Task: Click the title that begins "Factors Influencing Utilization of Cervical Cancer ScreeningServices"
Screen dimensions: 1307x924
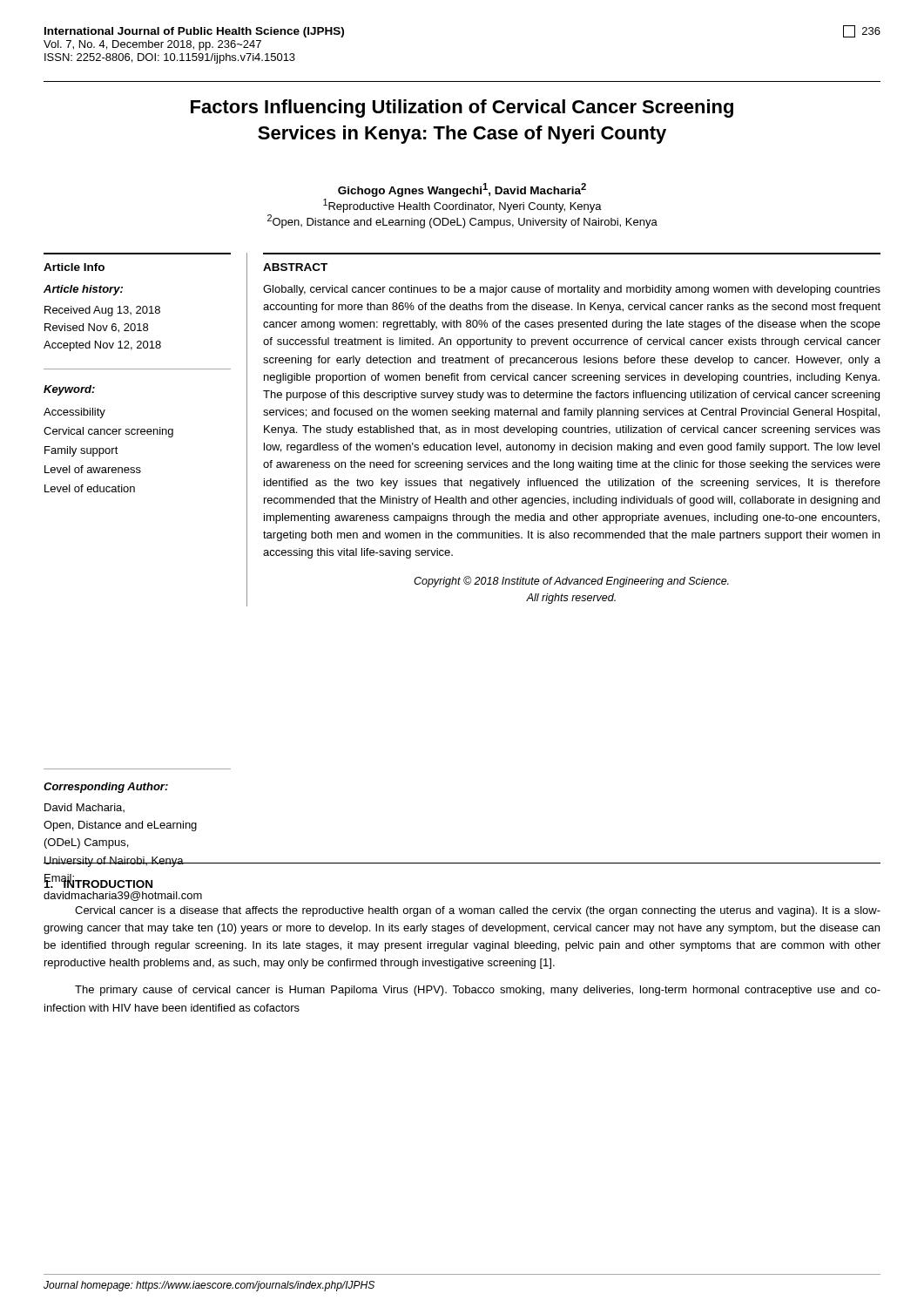Action: click(462, 120)
